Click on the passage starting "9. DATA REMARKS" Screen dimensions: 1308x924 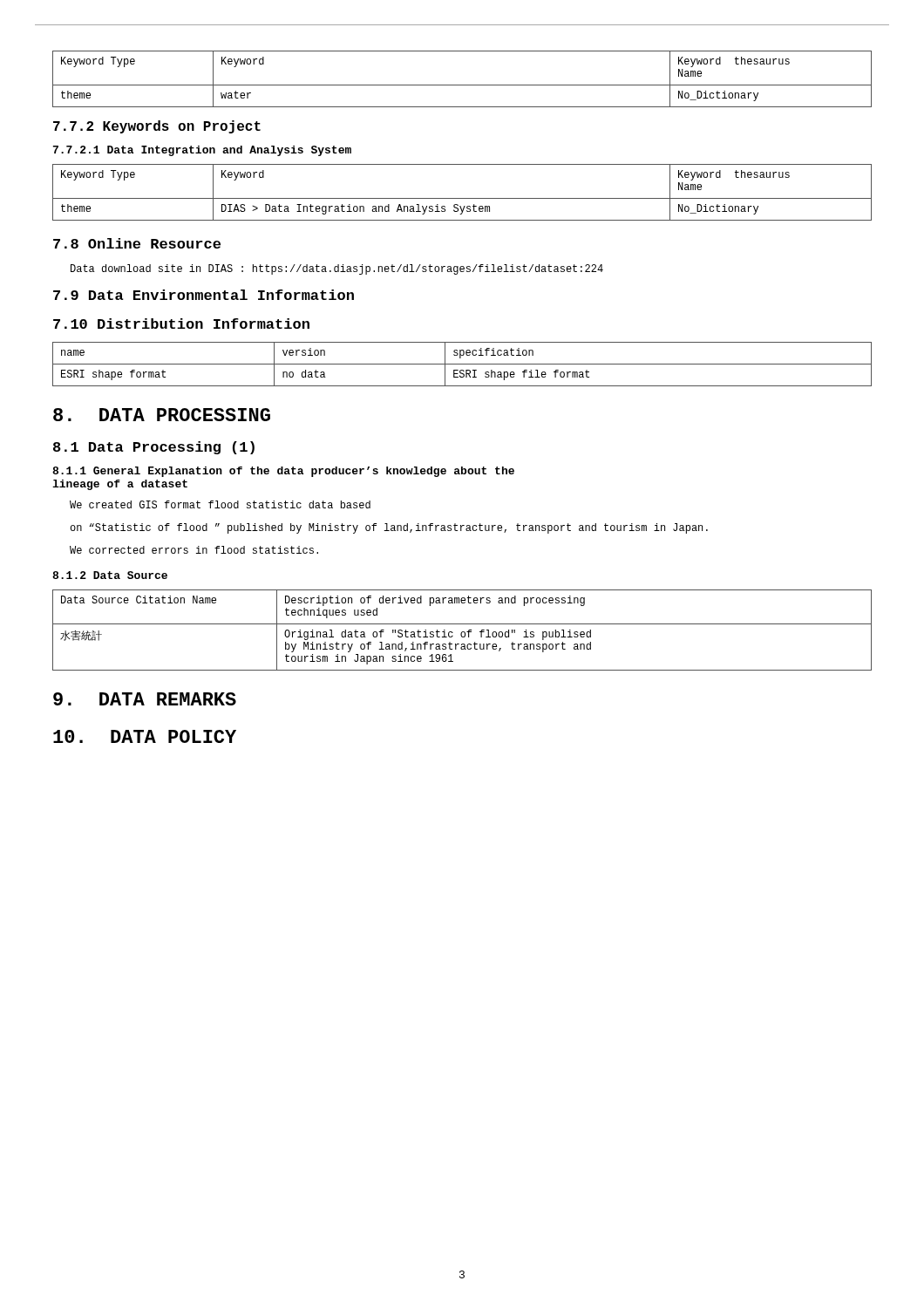(x=144, y=701)
